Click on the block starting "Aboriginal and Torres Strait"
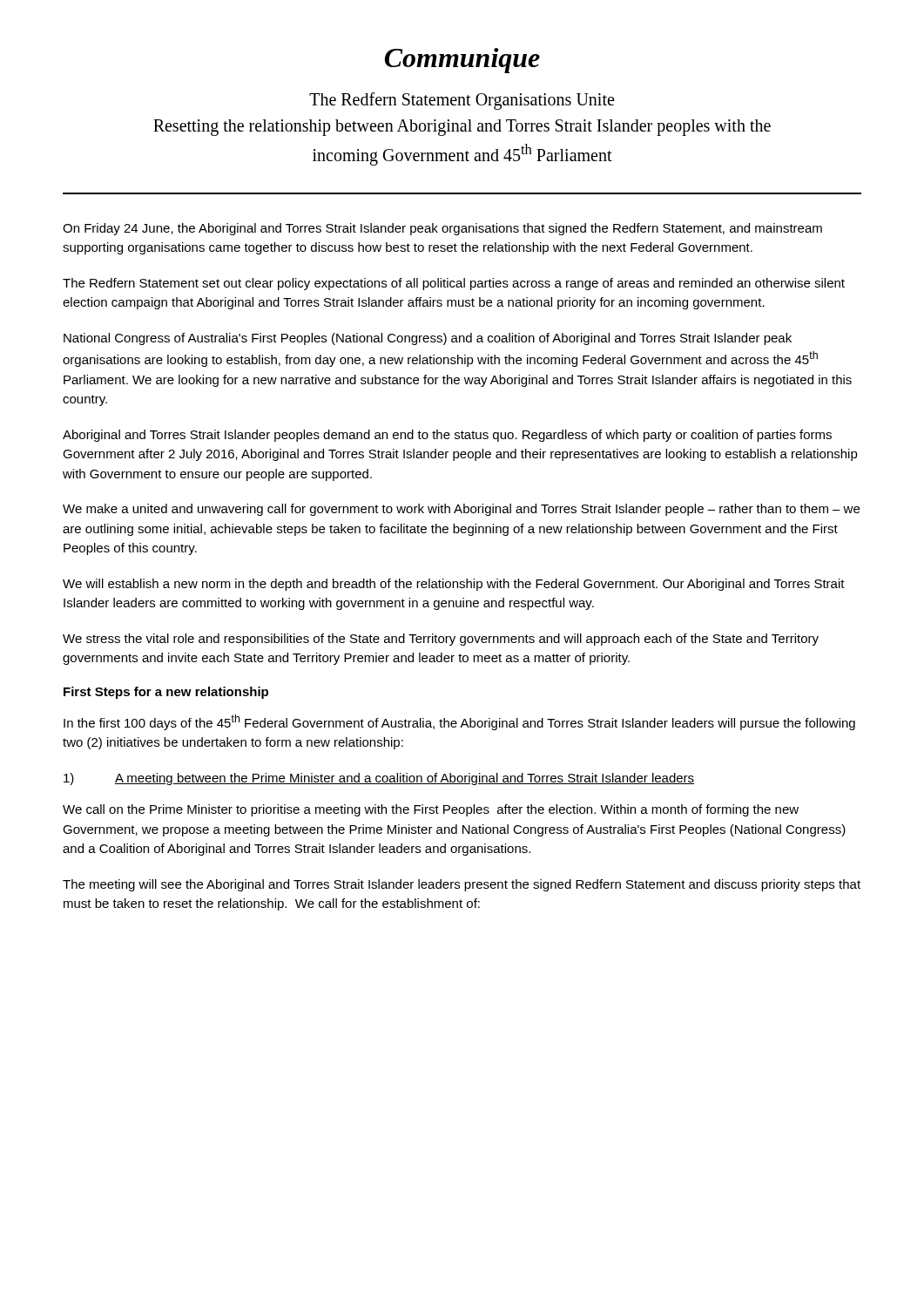Image resolution: width=924 pixels, height=1307 pixels. (460, 454)
